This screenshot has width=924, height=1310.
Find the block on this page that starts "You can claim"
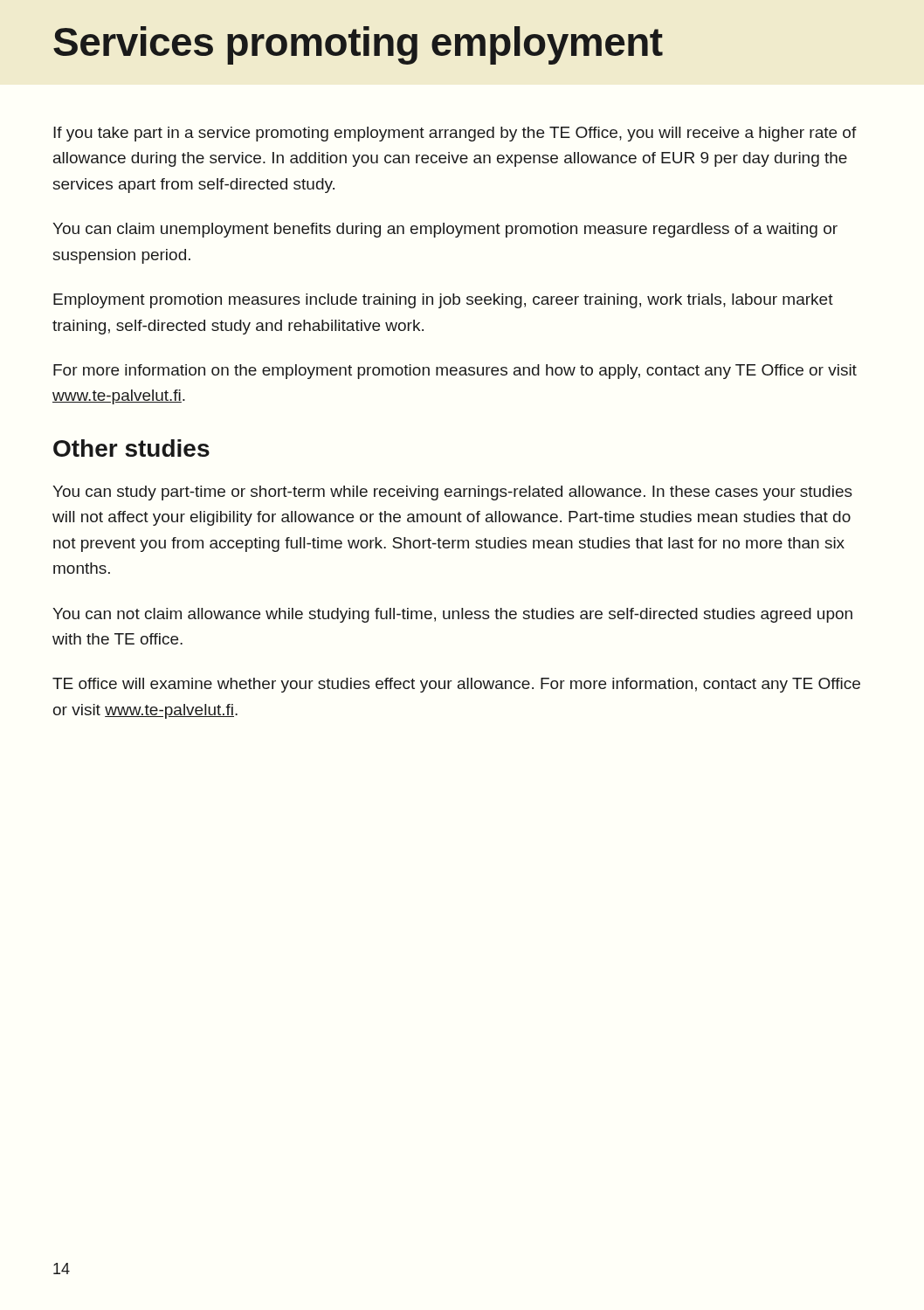[445, 241]
